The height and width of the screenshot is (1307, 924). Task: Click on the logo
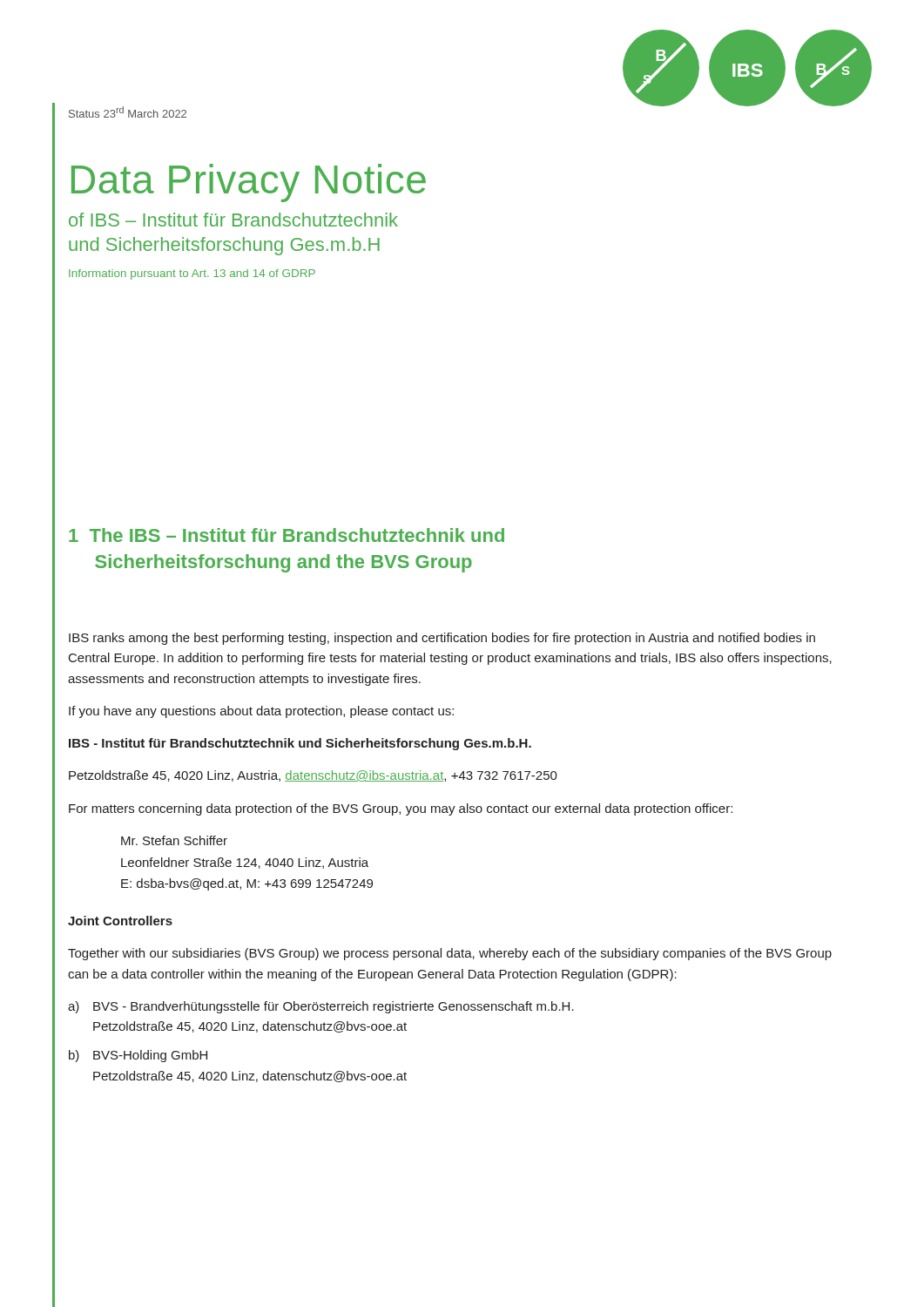[745, 70]
